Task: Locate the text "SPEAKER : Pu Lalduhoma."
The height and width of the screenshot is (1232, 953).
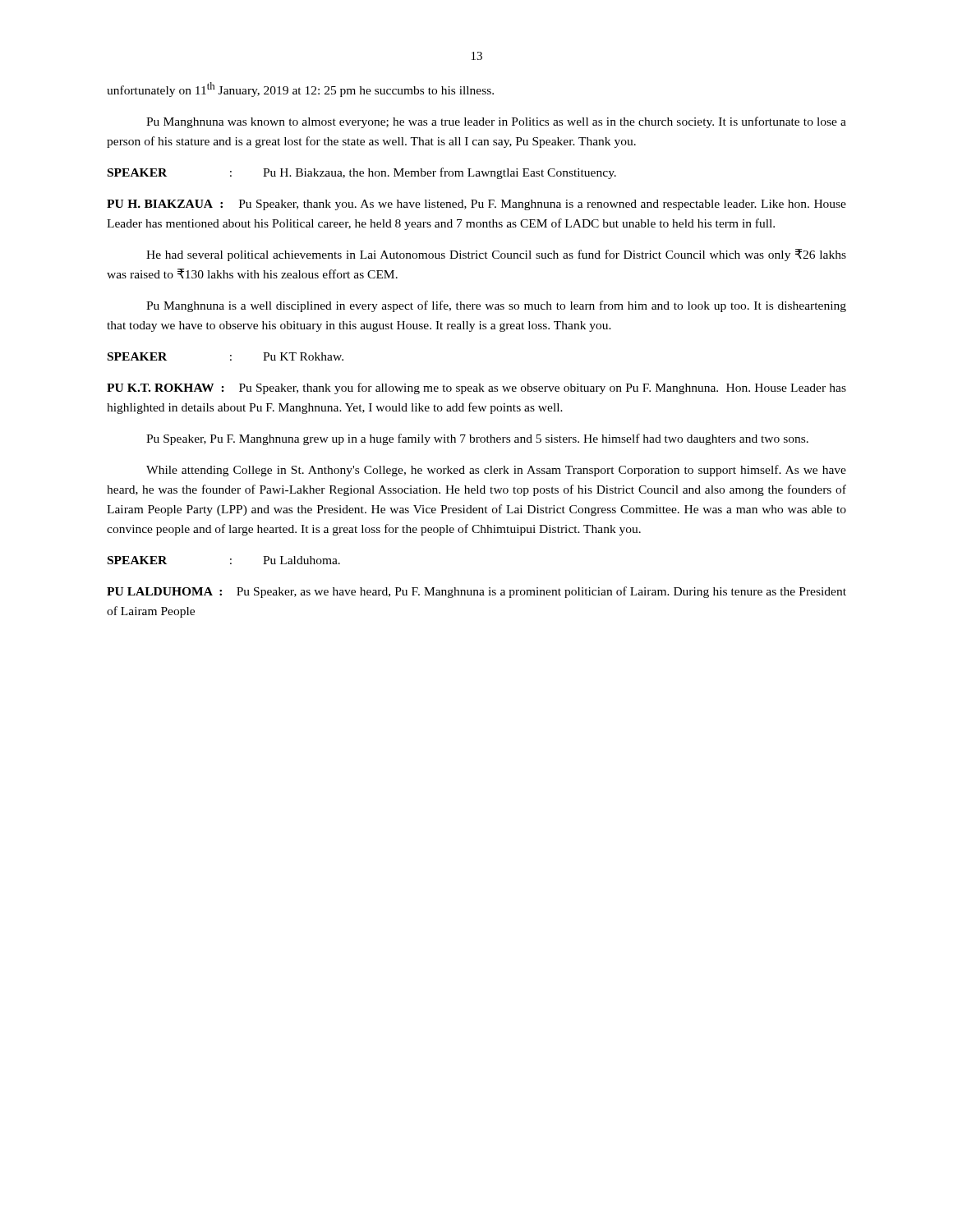Action: pyautogui.click(x=151, y=560)
